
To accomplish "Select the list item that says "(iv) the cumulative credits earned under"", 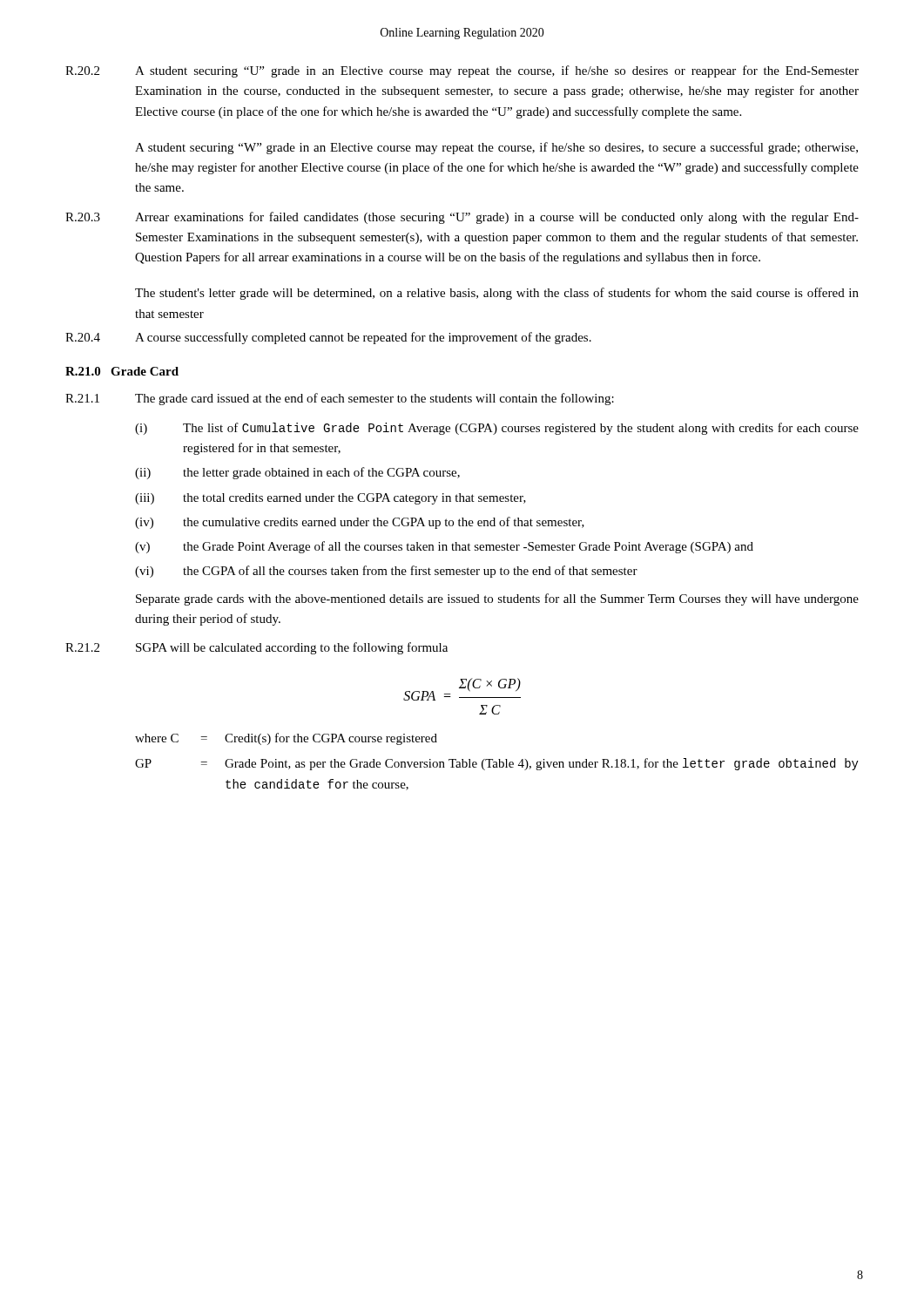I will pos(497,522).
